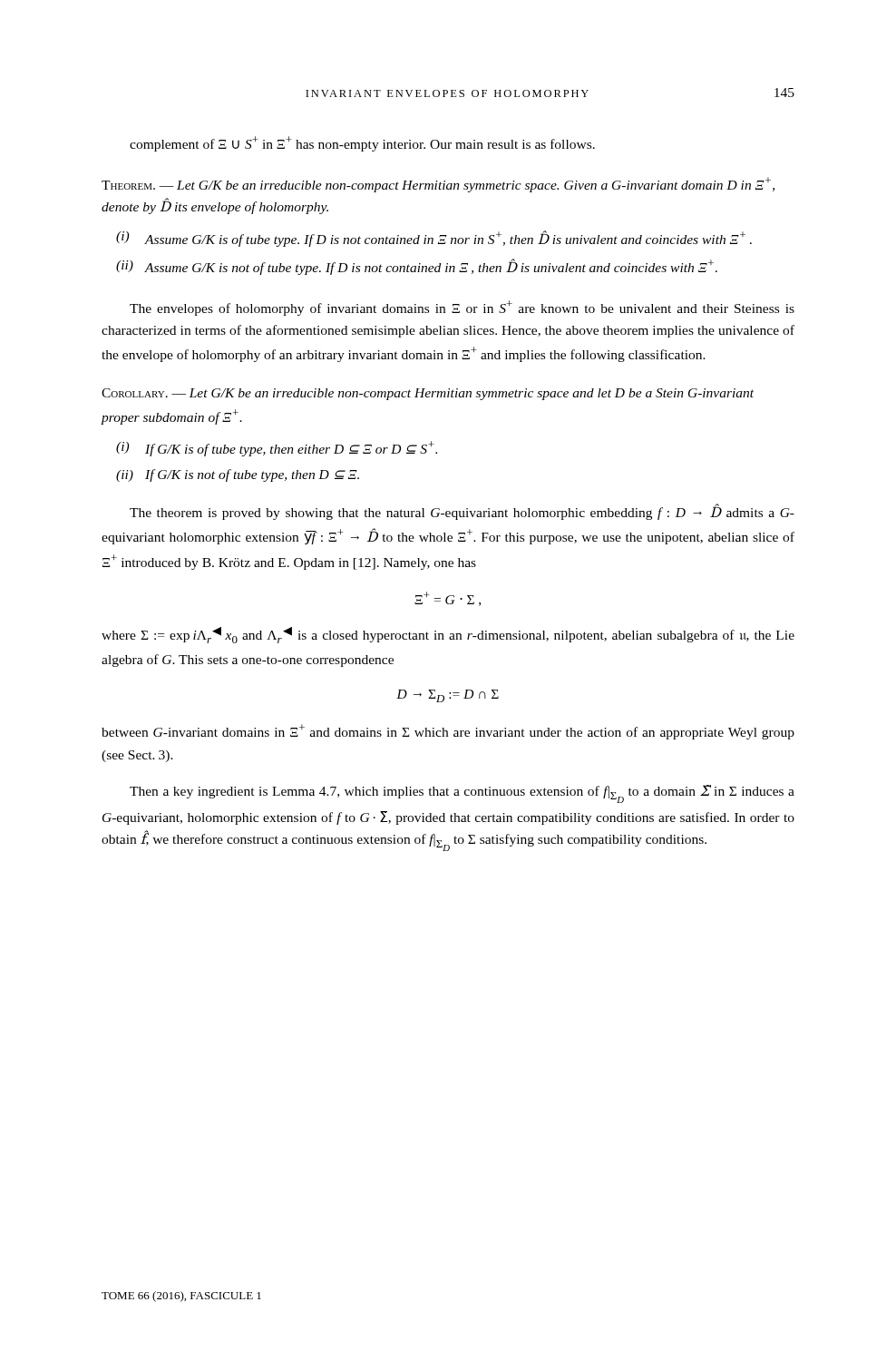
Task: Locate the text block with the text "complement of Ξ"
Action: pos(363,142)
